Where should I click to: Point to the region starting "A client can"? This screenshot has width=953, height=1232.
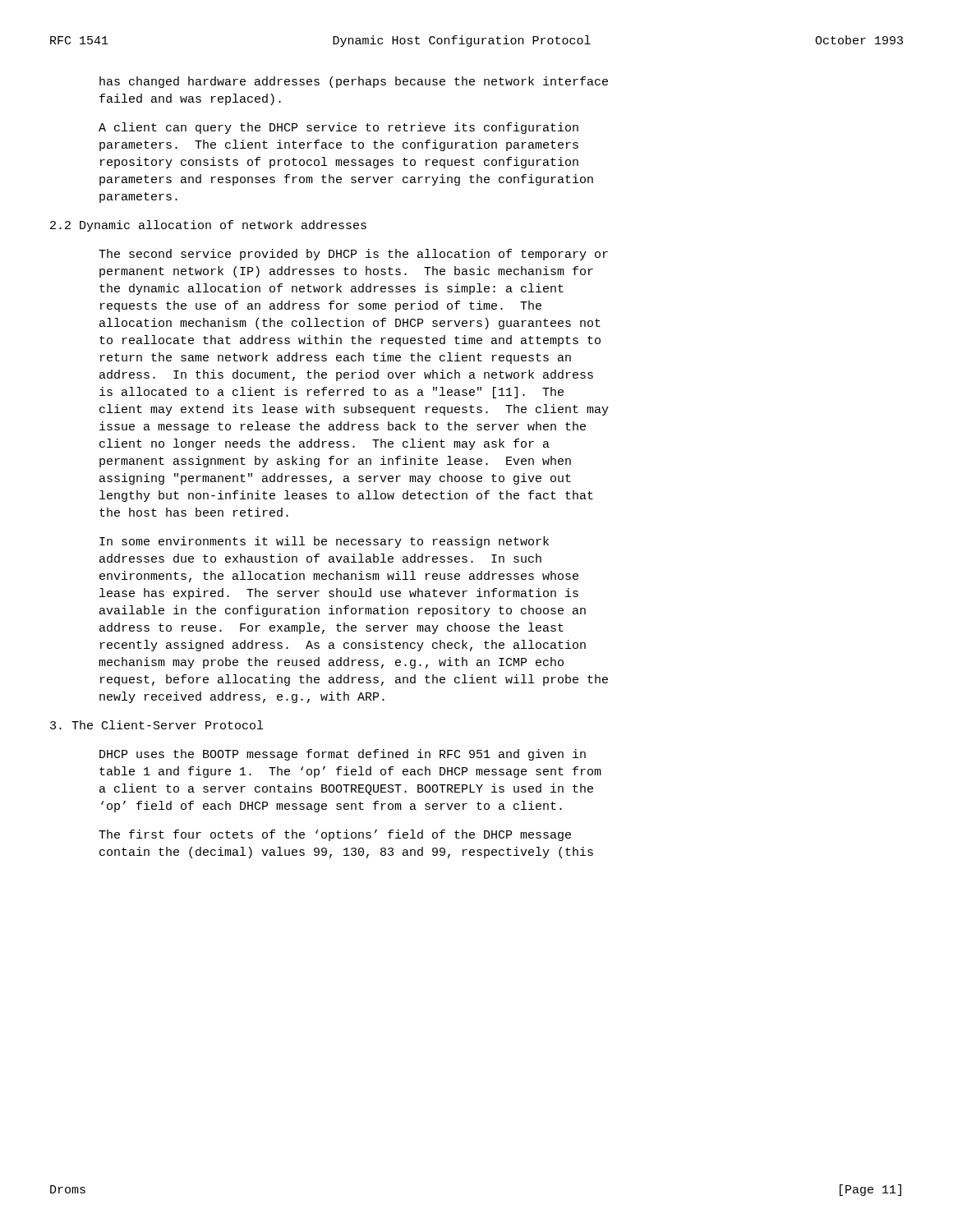point(346,163)
